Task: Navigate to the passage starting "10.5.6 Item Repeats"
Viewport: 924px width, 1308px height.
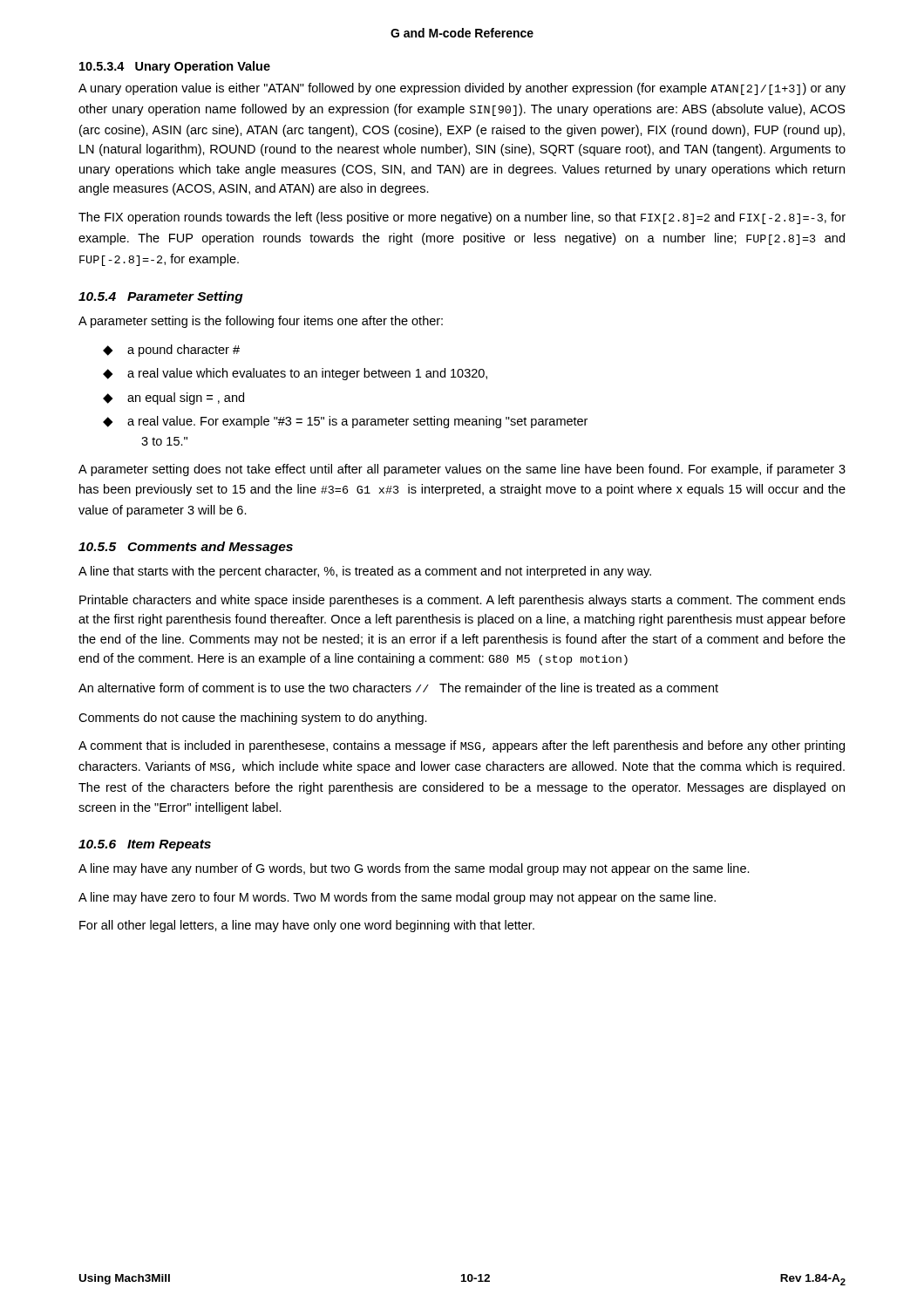Action: (x=145, y=844)
